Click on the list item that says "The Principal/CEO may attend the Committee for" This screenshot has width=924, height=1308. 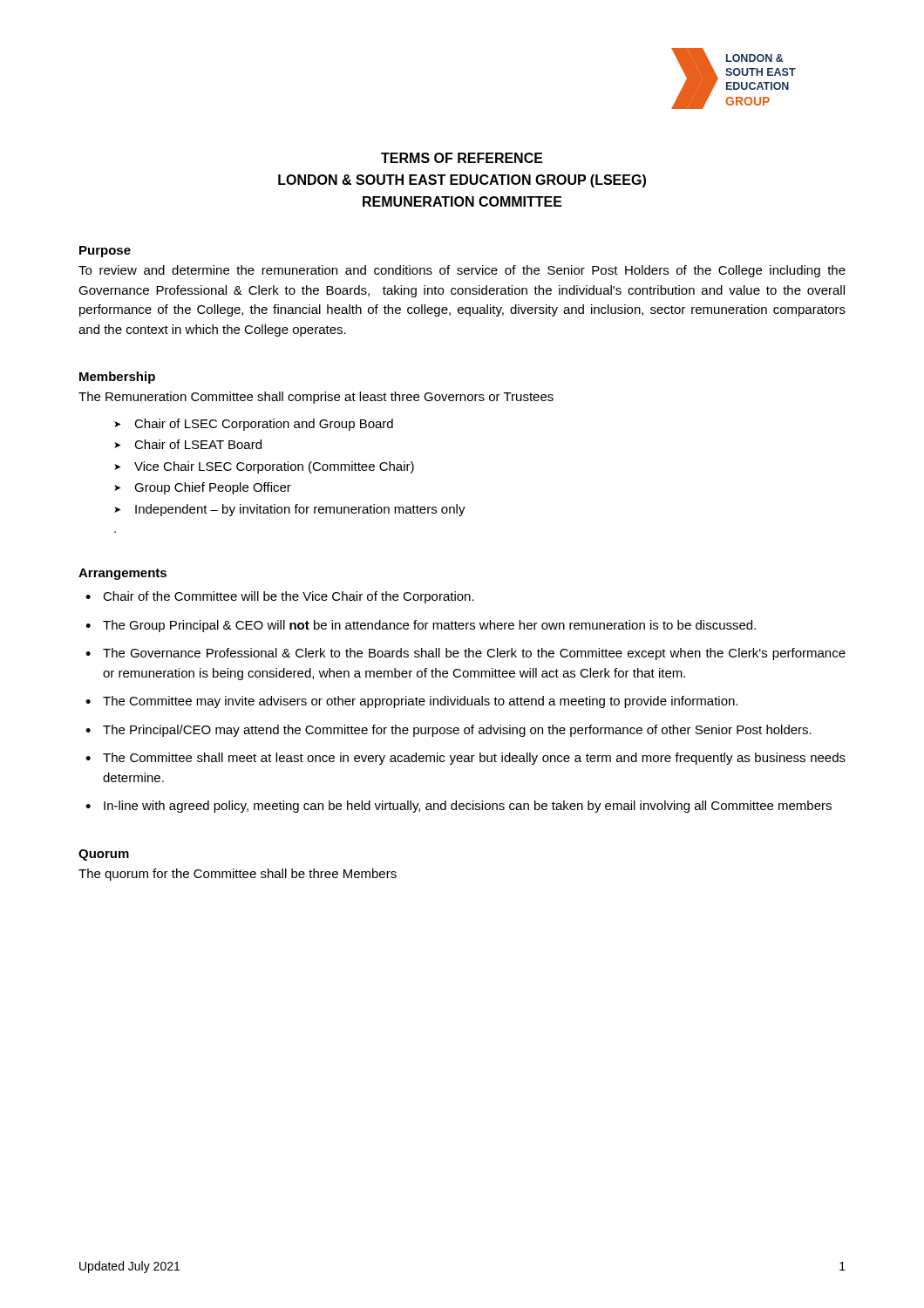pyautogui.click(x=458, y=729)
